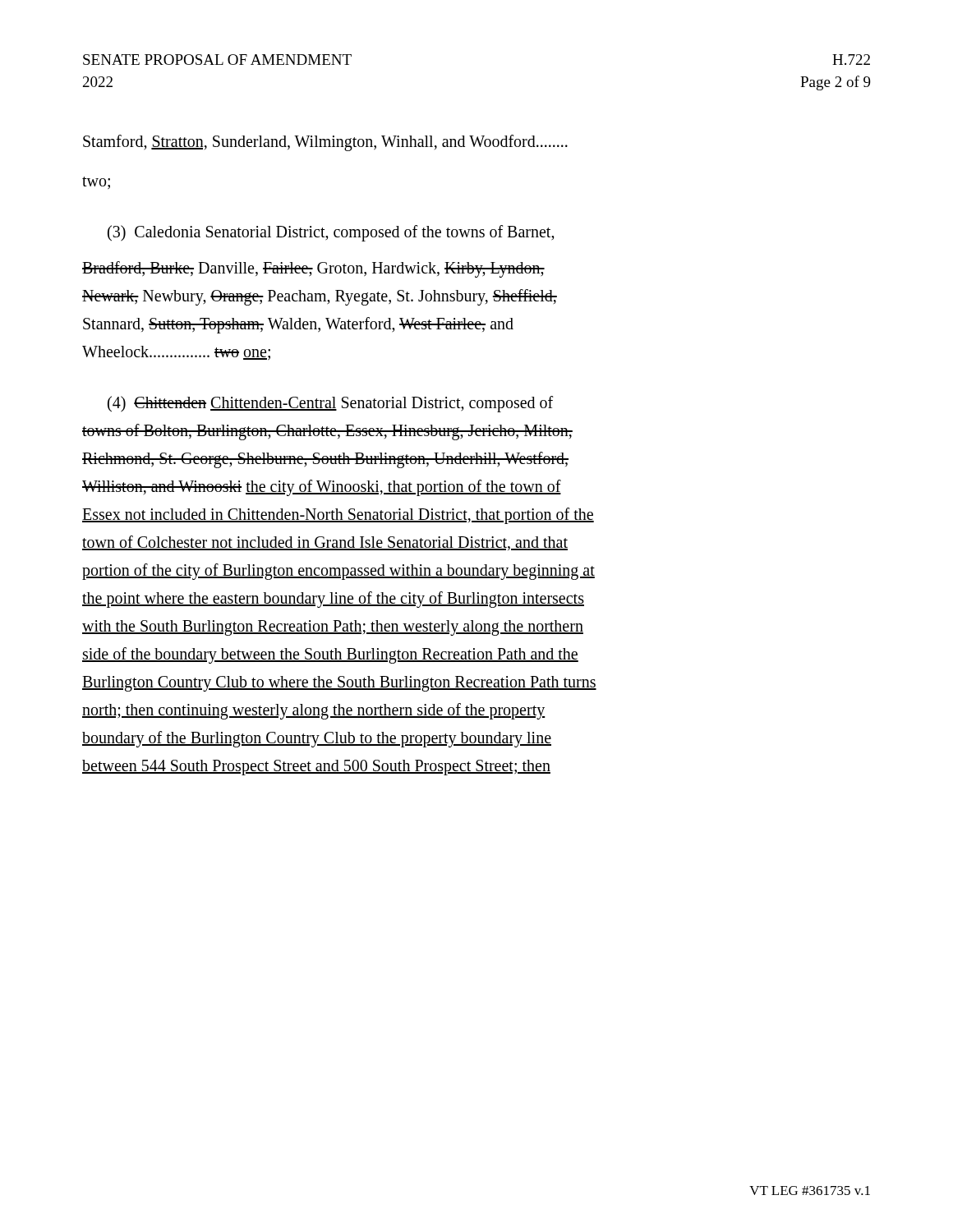Find the block on this page that starts "Stannard, Sutton, Topsham, Walden, Waterford, West"
This screenshot has height=1232, width=953.
click(298, 324)
